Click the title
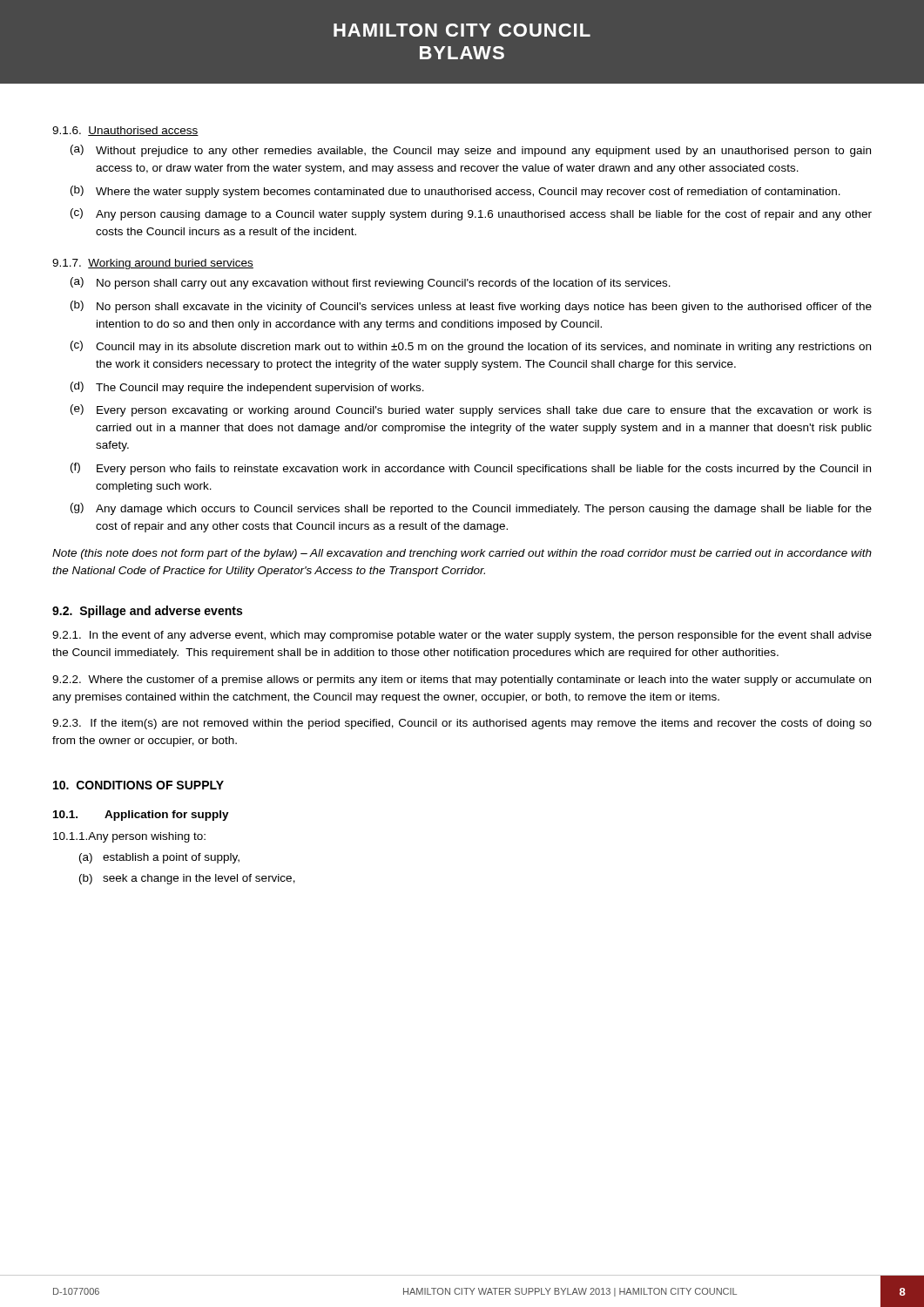 pyautogui.click(x=462, y=42)
